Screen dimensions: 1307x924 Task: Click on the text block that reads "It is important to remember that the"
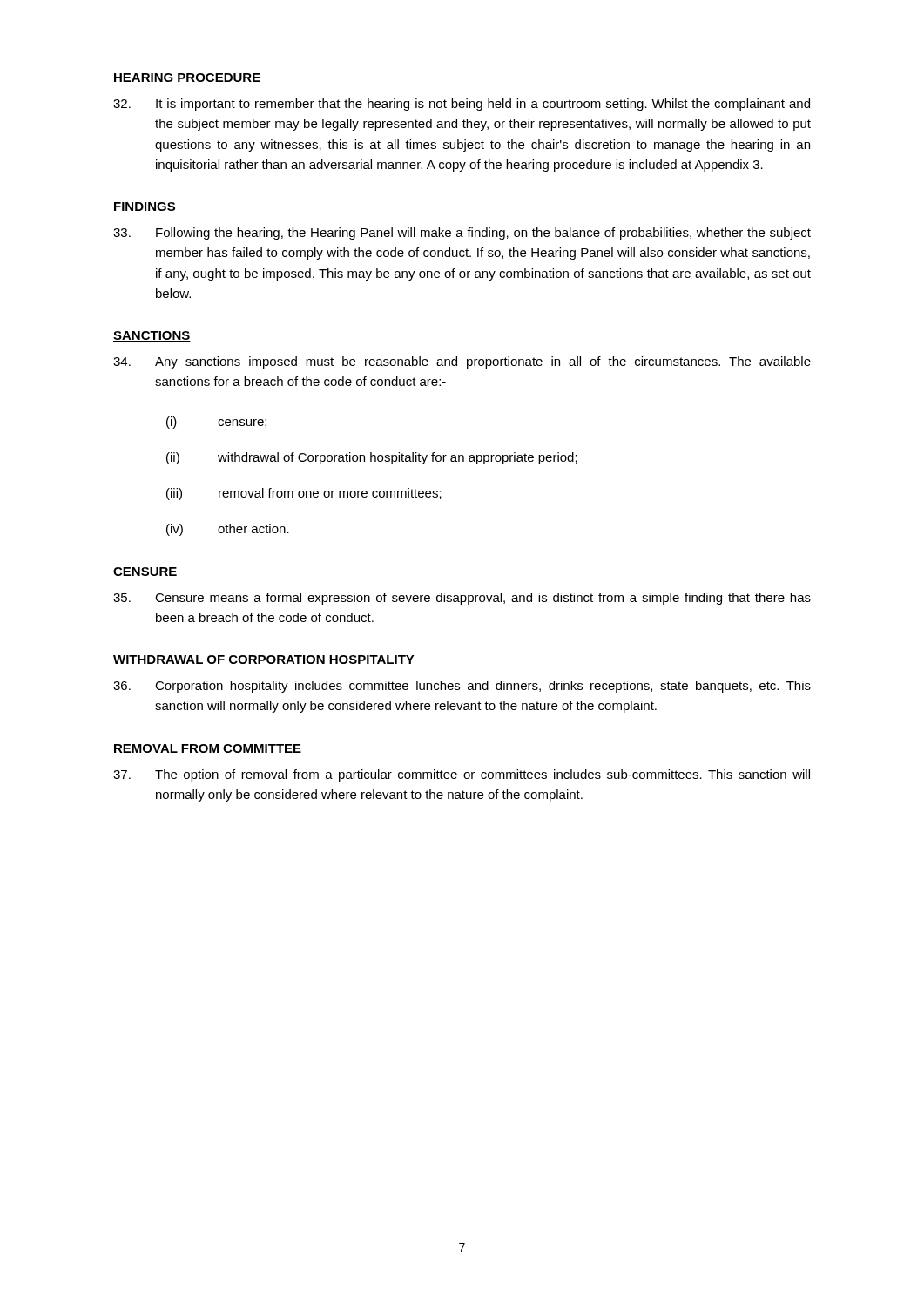click(462, 134)
